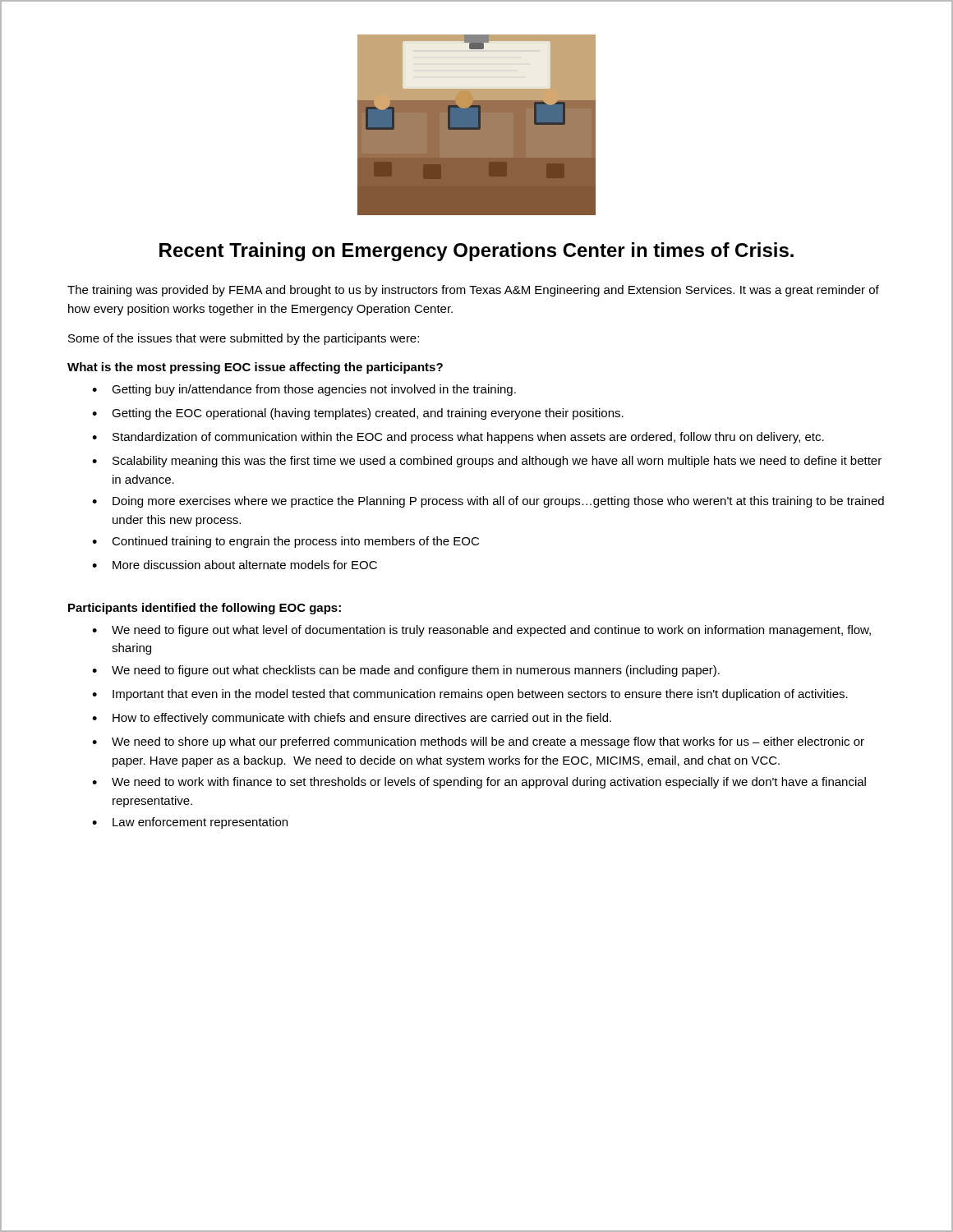Select the list item containing "•We need to figure out what level"

pyautogui.click(x=489, y=639)
